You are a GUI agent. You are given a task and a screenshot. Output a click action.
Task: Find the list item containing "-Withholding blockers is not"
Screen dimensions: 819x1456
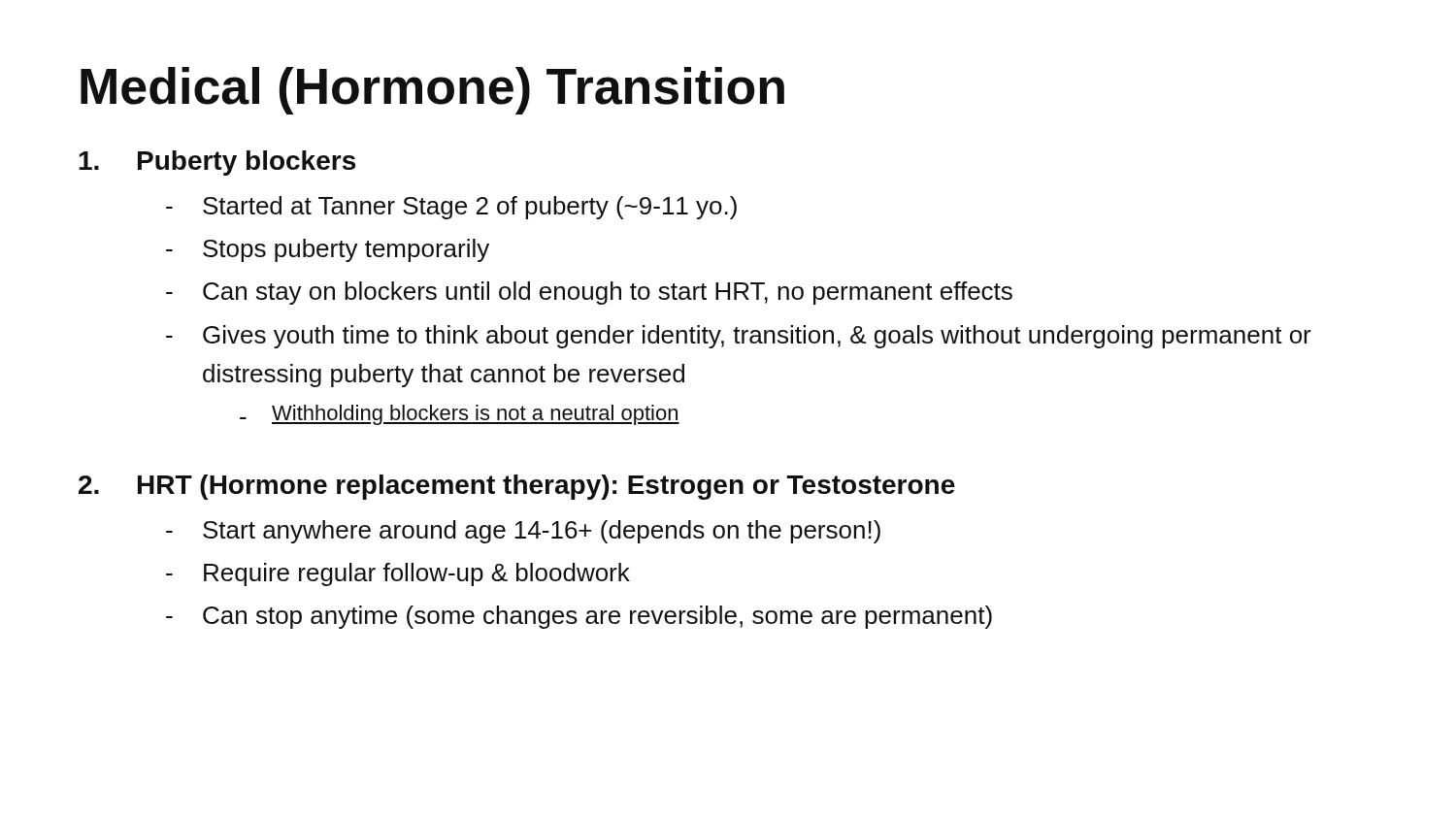[460, 415]
